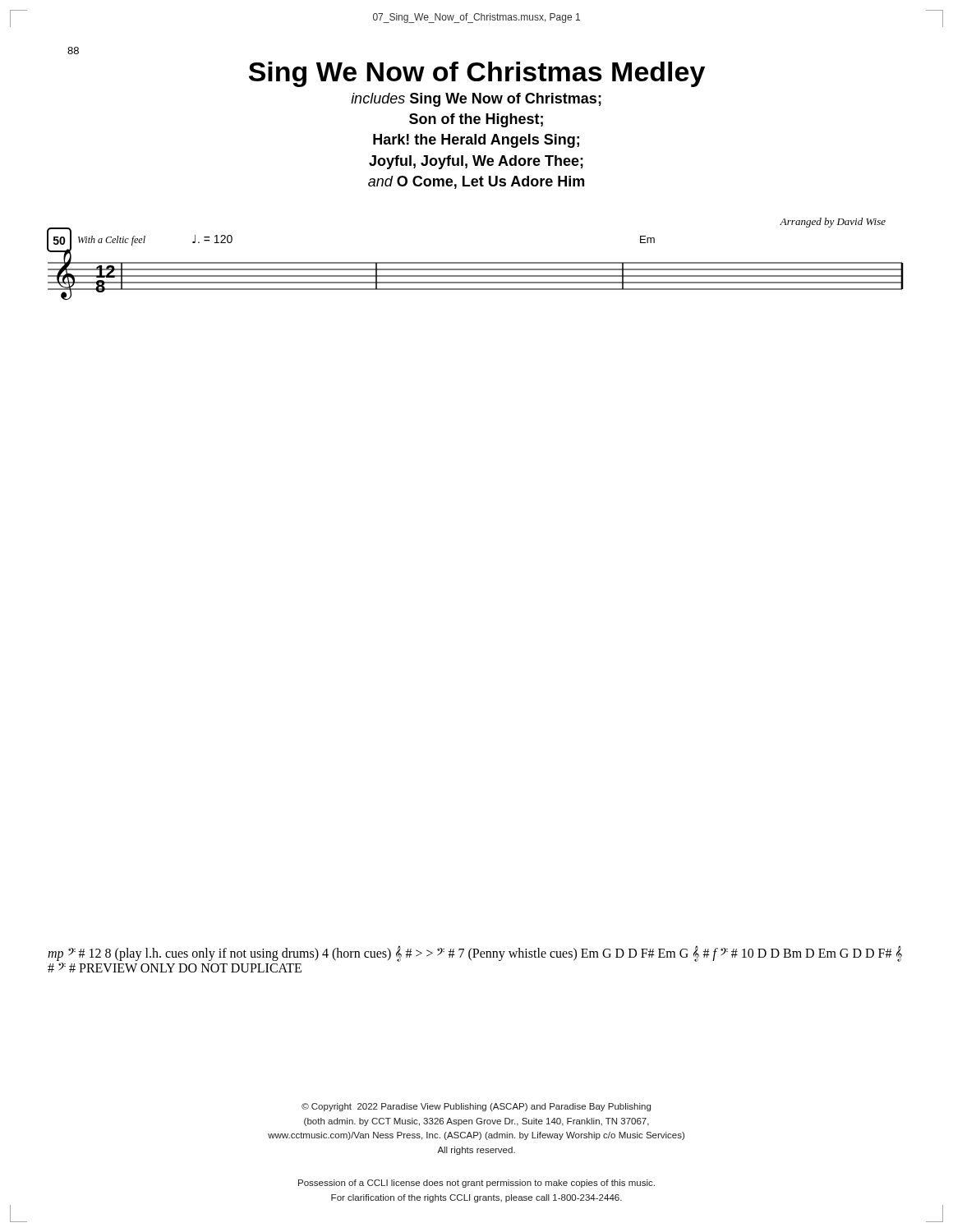Click on the text starting "Sing We Now of Christmas"

click(x=476, y=71)
